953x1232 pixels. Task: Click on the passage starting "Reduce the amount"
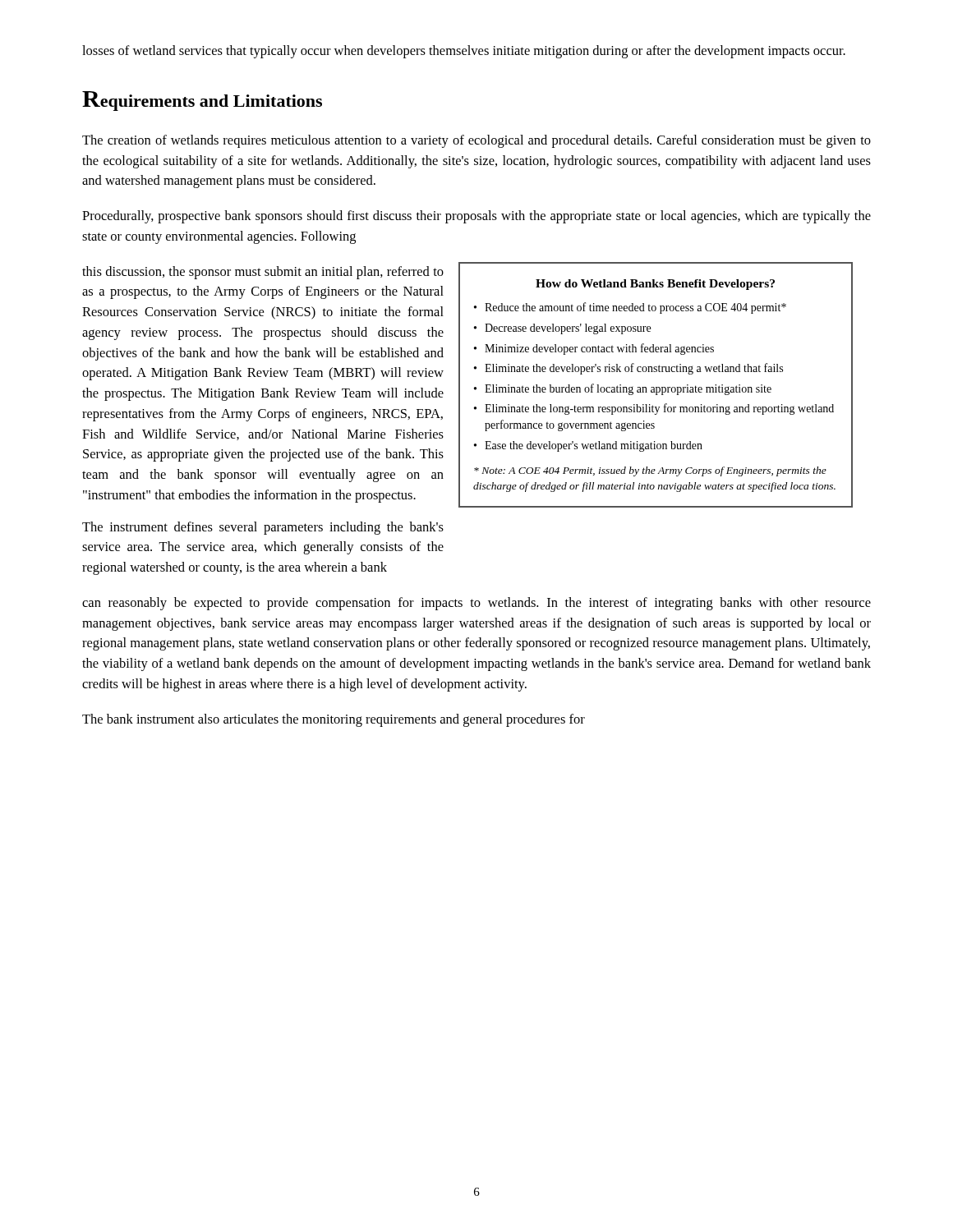tap(636, 308)
